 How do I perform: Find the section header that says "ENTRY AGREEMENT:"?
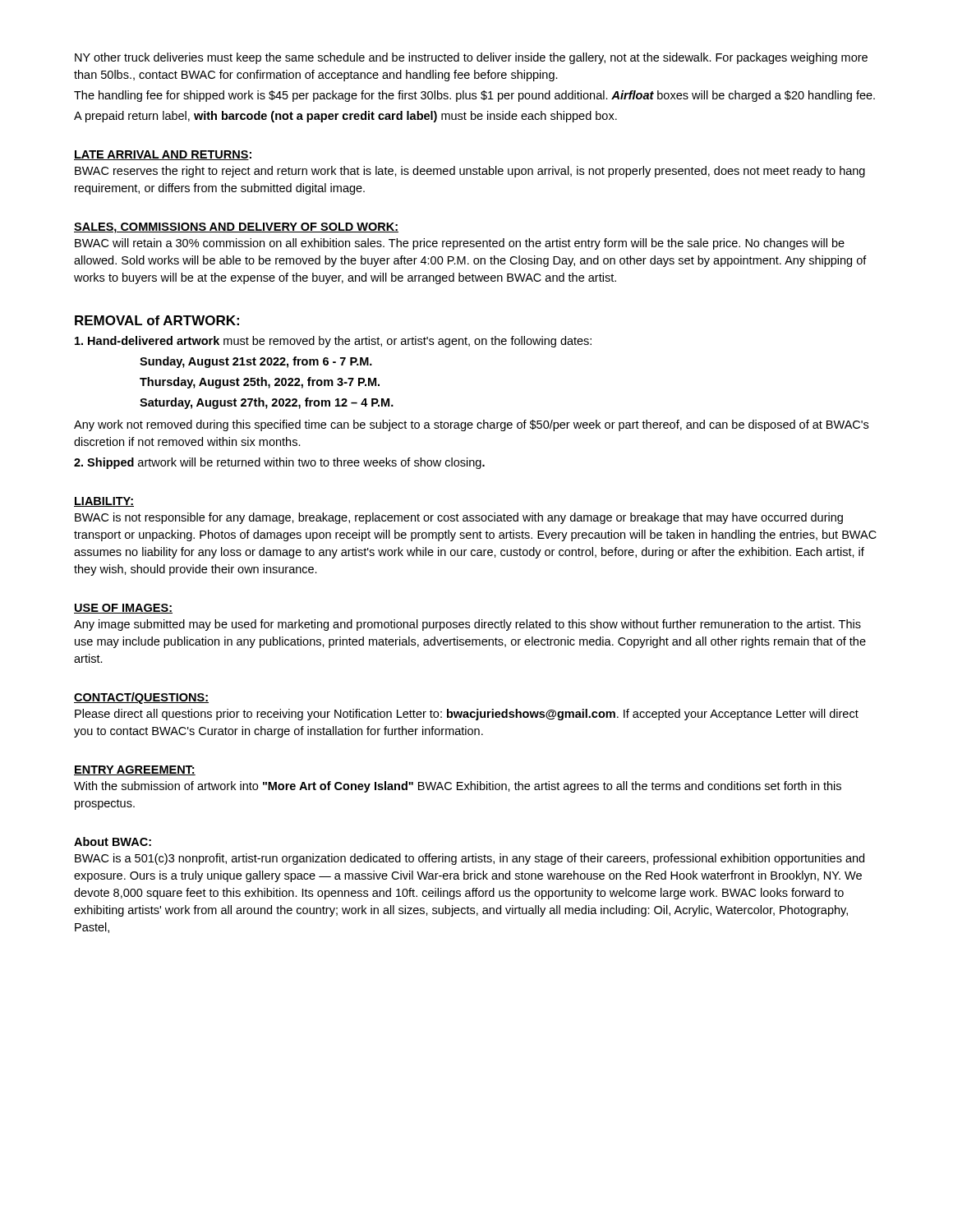point(135,770)
